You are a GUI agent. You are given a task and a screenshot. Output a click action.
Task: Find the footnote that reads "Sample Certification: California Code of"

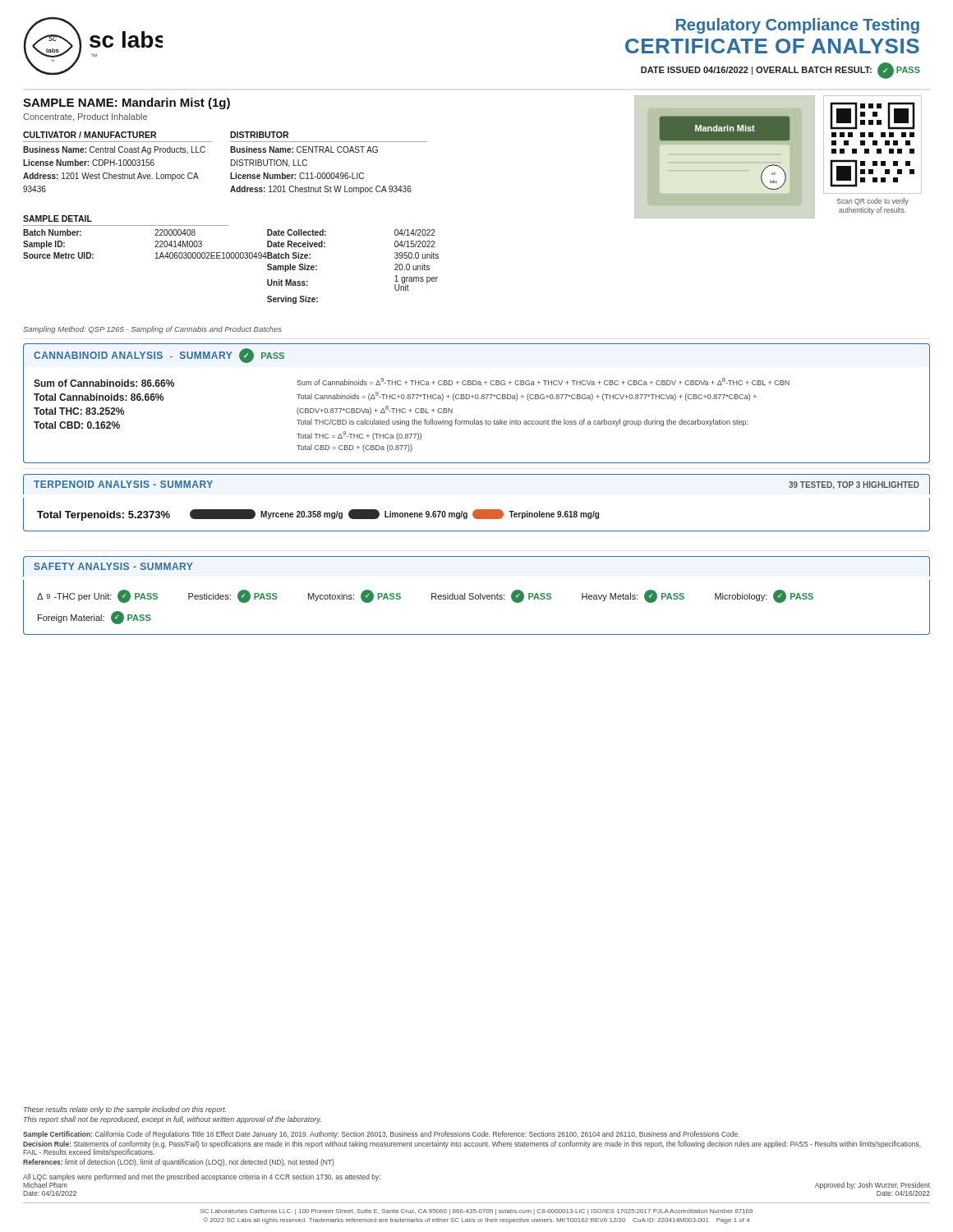click(476, 1148)
